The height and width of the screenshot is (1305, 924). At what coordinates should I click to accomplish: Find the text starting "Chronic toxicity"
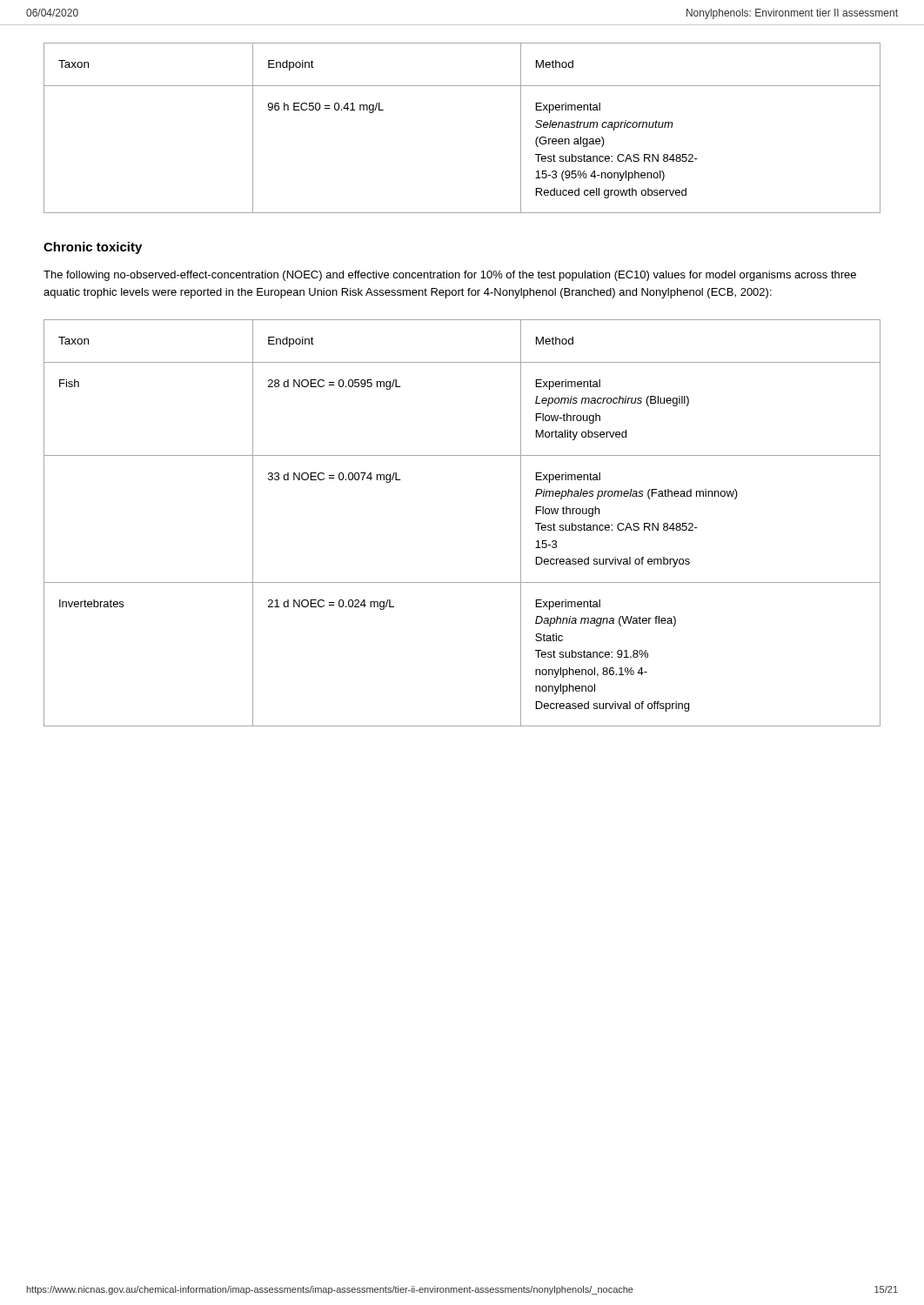point(93,247)
